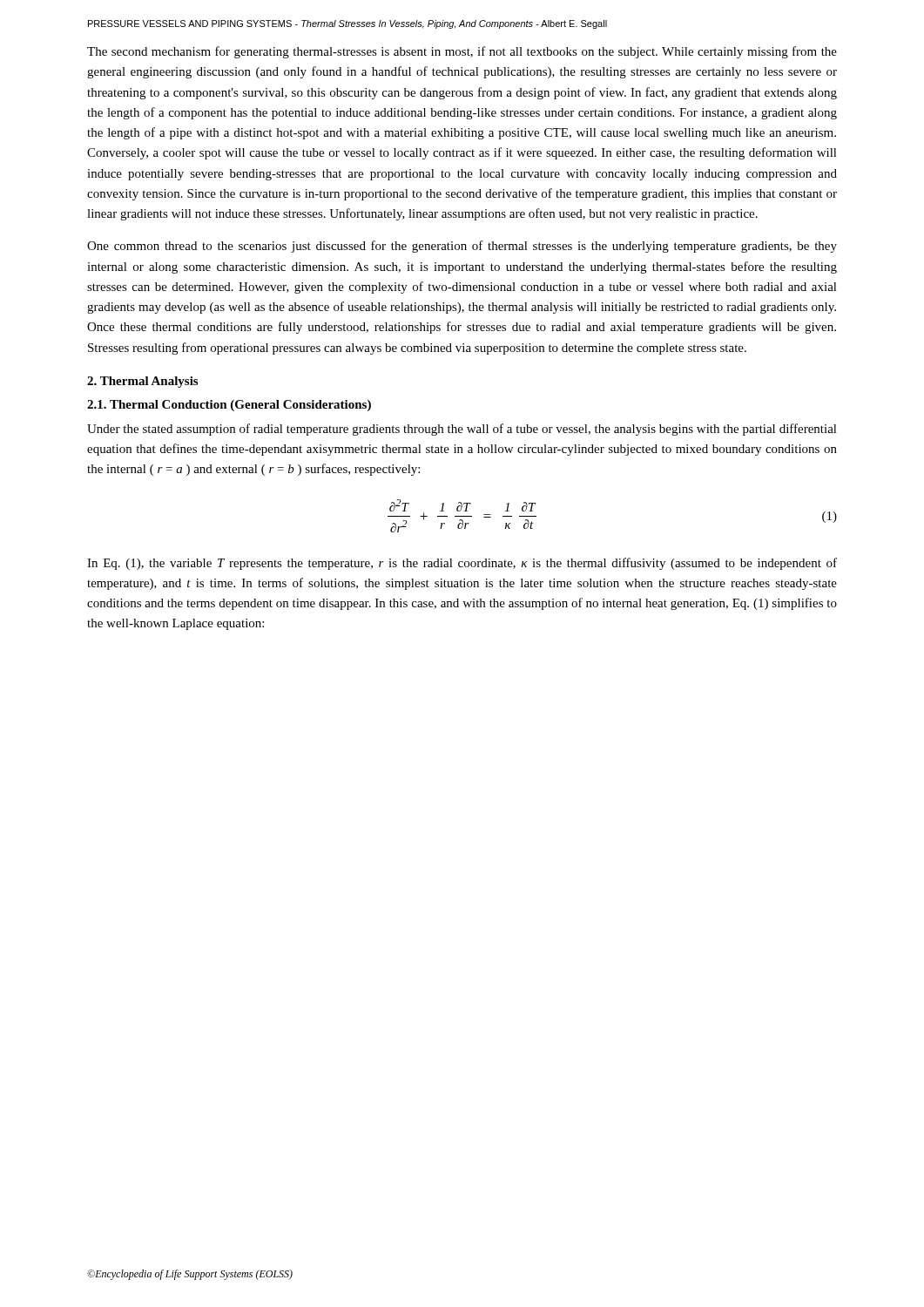Point to the text block starting "In Eq. (1),"
The height and width of the screenshot is (1307, 924).
tap(462, 593)
